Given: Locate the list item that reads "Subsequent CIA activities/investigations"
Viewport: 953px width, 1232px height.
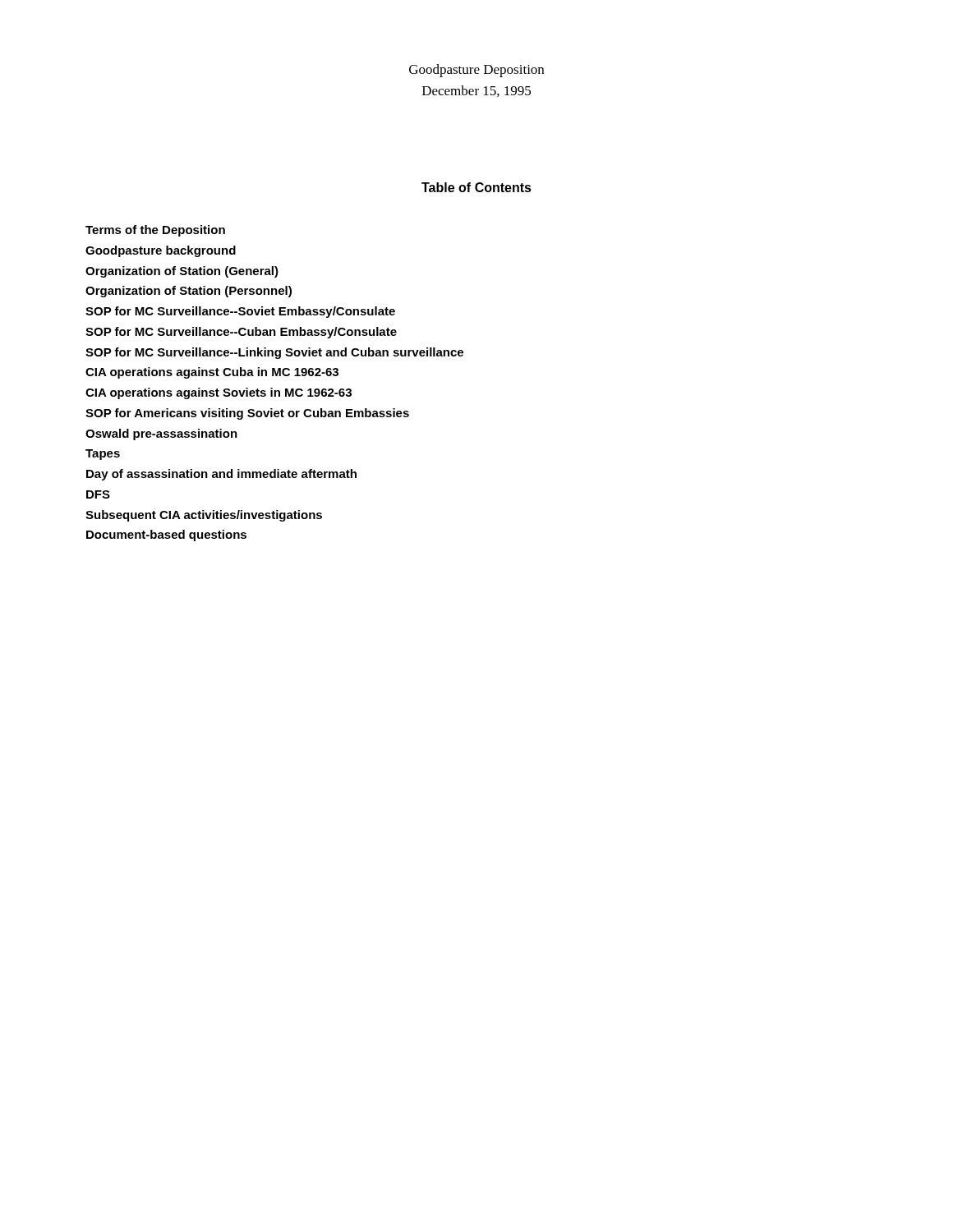Looking at the screenshot, I should pyautogui.click(x=204, y=514).
